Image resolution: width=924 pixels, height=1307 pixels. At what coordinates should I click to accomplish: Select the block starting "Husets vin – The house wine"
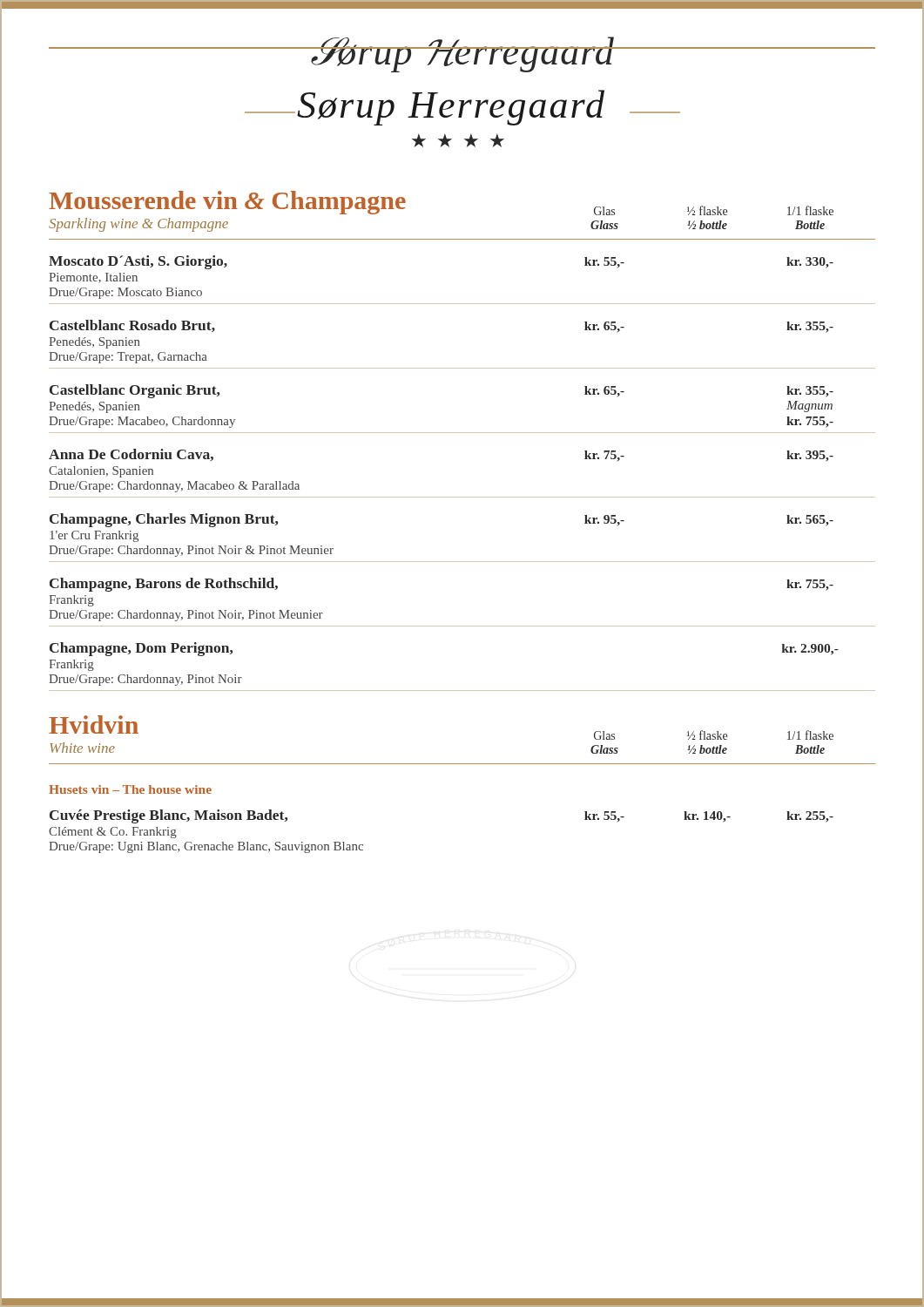point(130,789)
